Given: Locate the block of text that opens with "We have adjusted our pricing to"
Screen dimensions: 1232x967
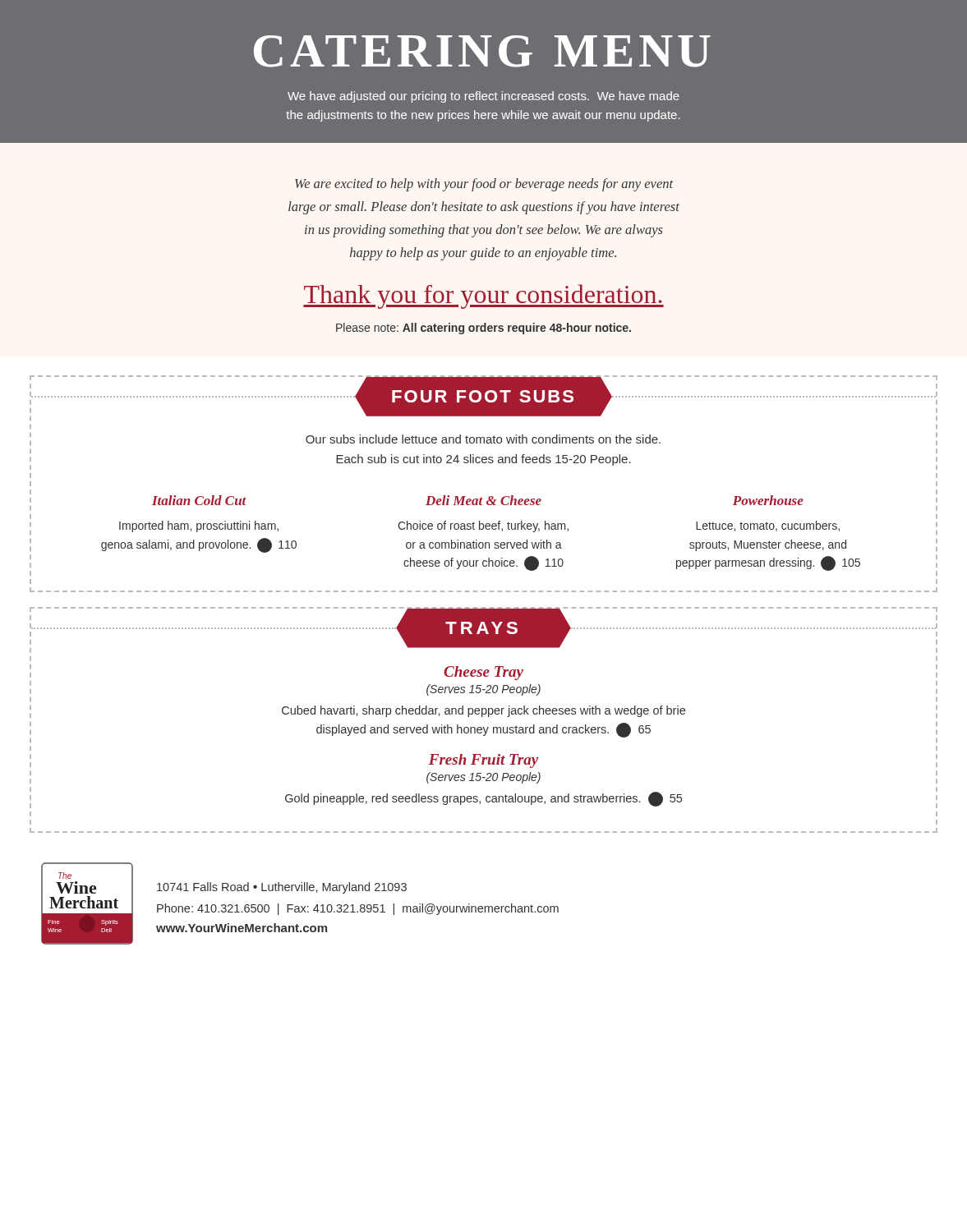Looking at the screenshot, I should tap(484, 105).
